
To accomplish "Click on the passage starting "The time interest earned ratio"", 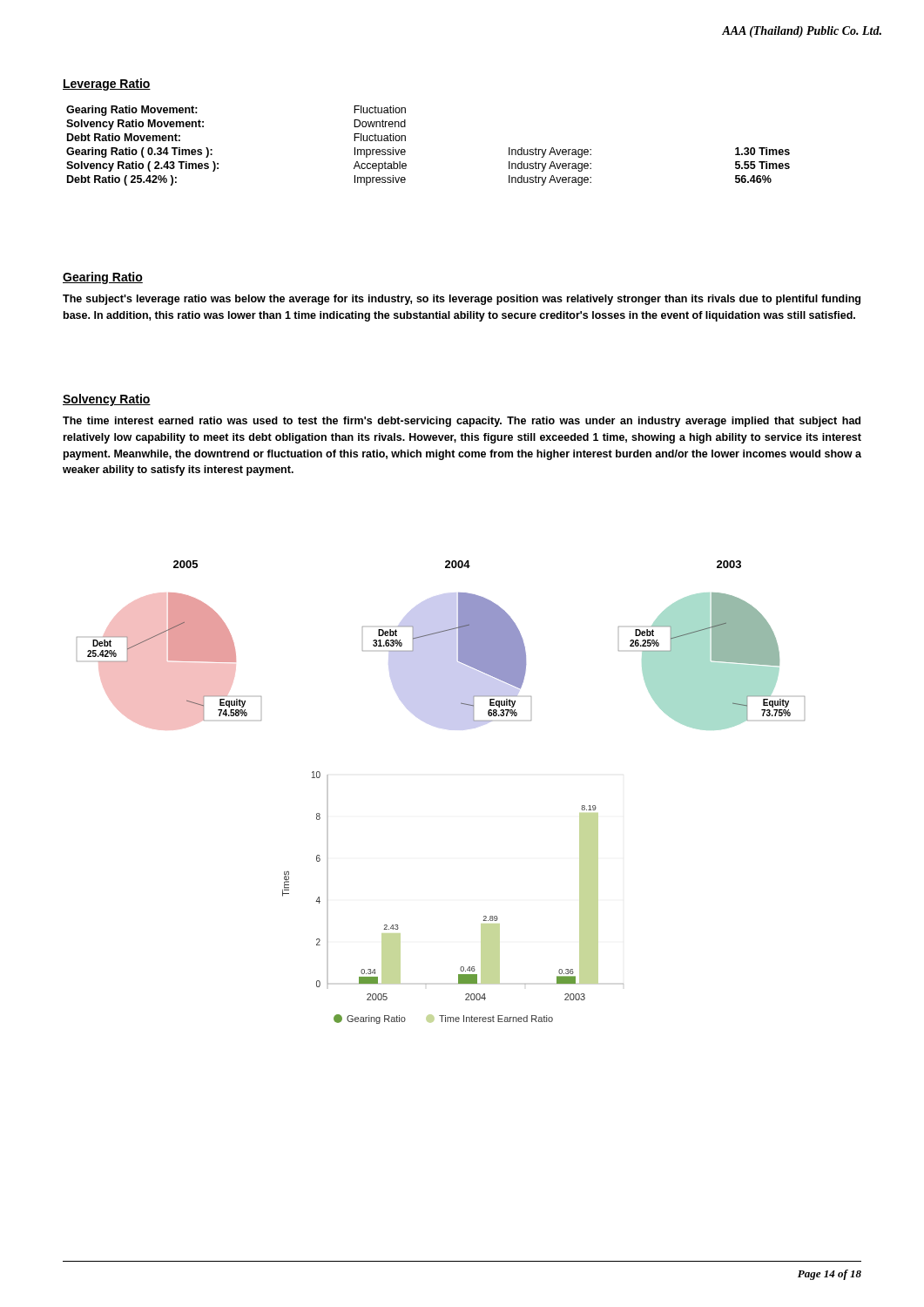I will (462, 446).
